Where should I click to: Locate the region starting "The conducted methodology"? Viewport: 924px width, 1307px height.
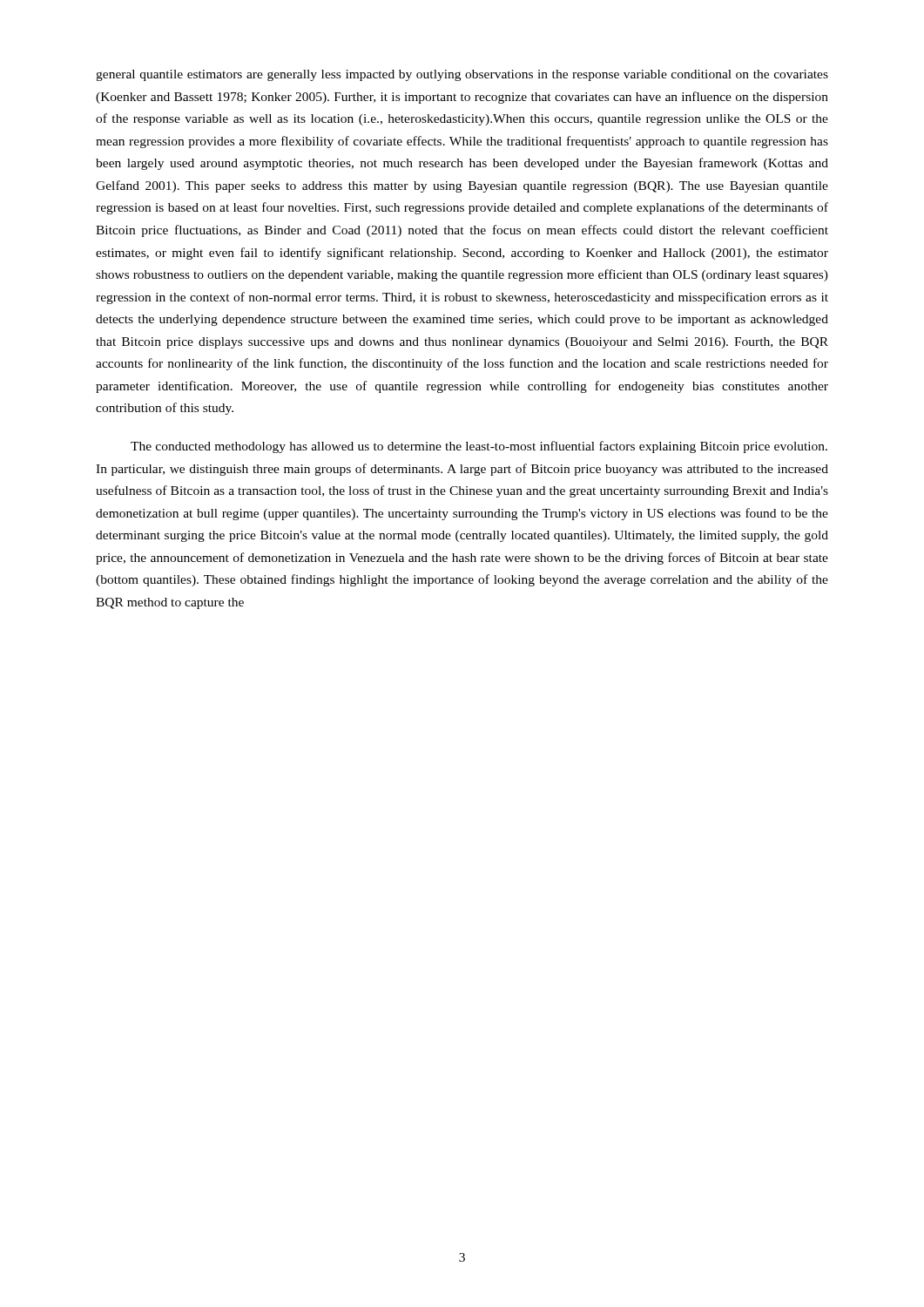[462, 524]
